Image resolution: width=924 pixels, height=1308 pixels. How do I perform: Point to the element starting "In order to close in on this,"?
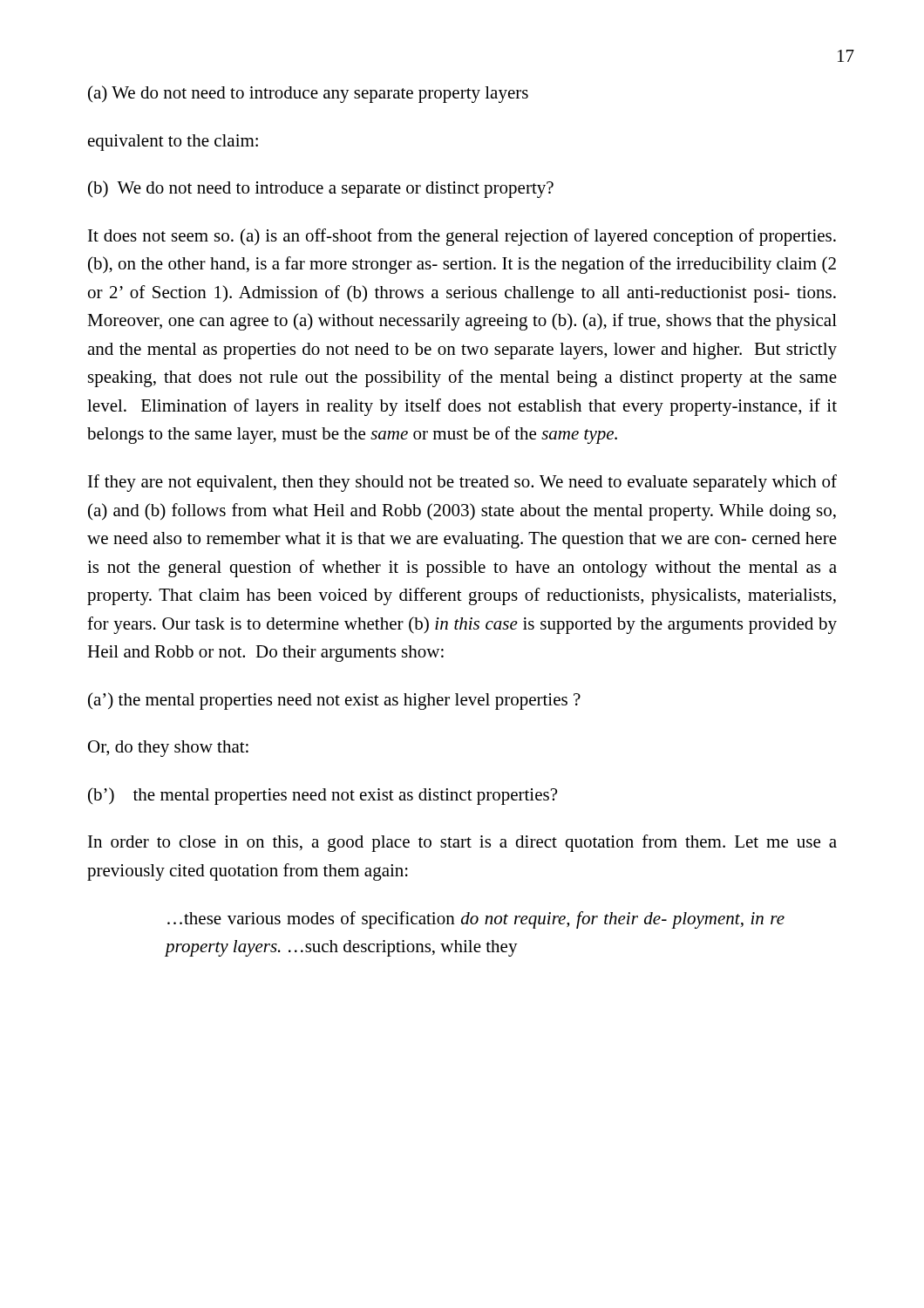462,856
